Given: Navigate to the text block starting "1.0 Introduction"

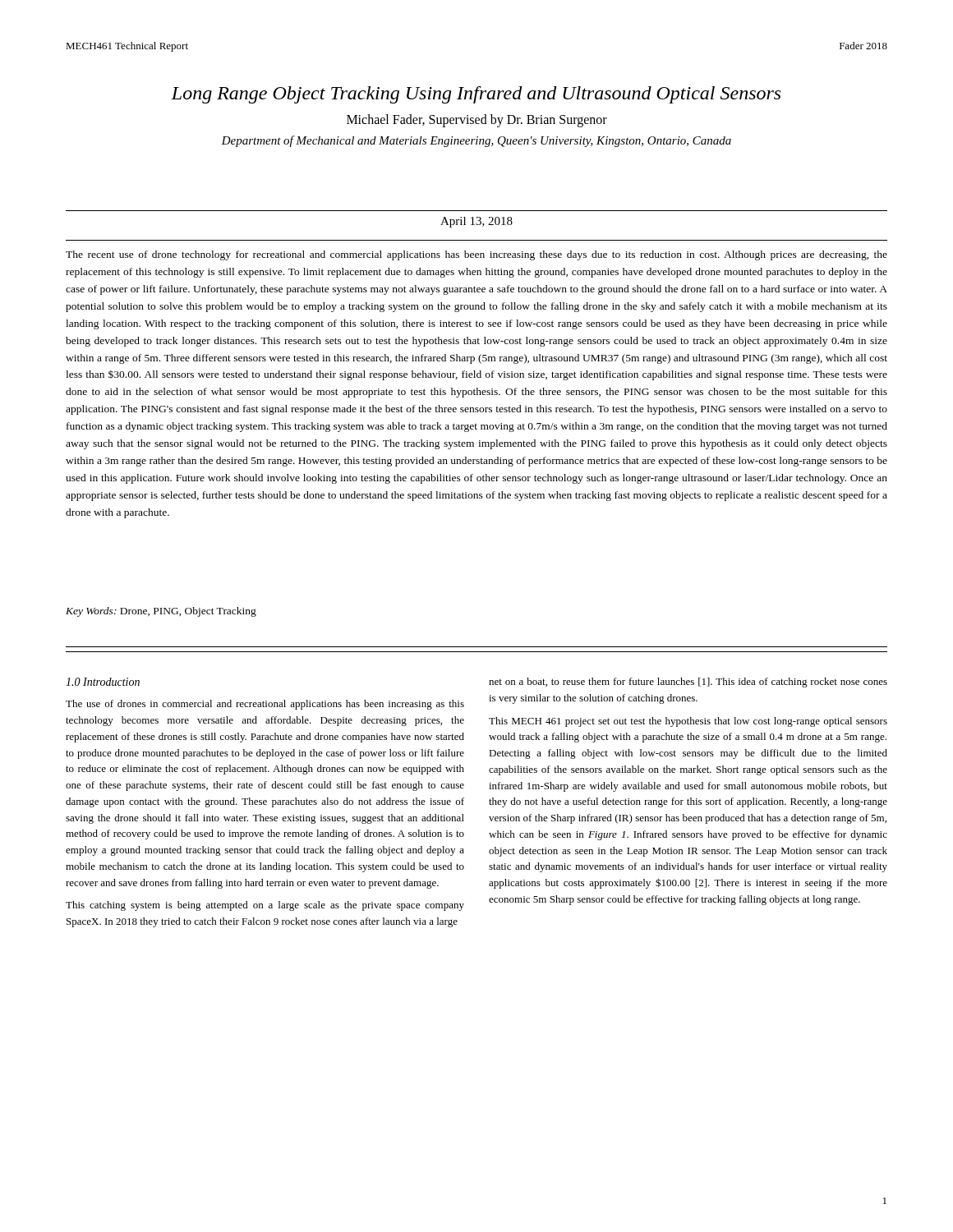Looking at the screenshot, I should 103,682.
